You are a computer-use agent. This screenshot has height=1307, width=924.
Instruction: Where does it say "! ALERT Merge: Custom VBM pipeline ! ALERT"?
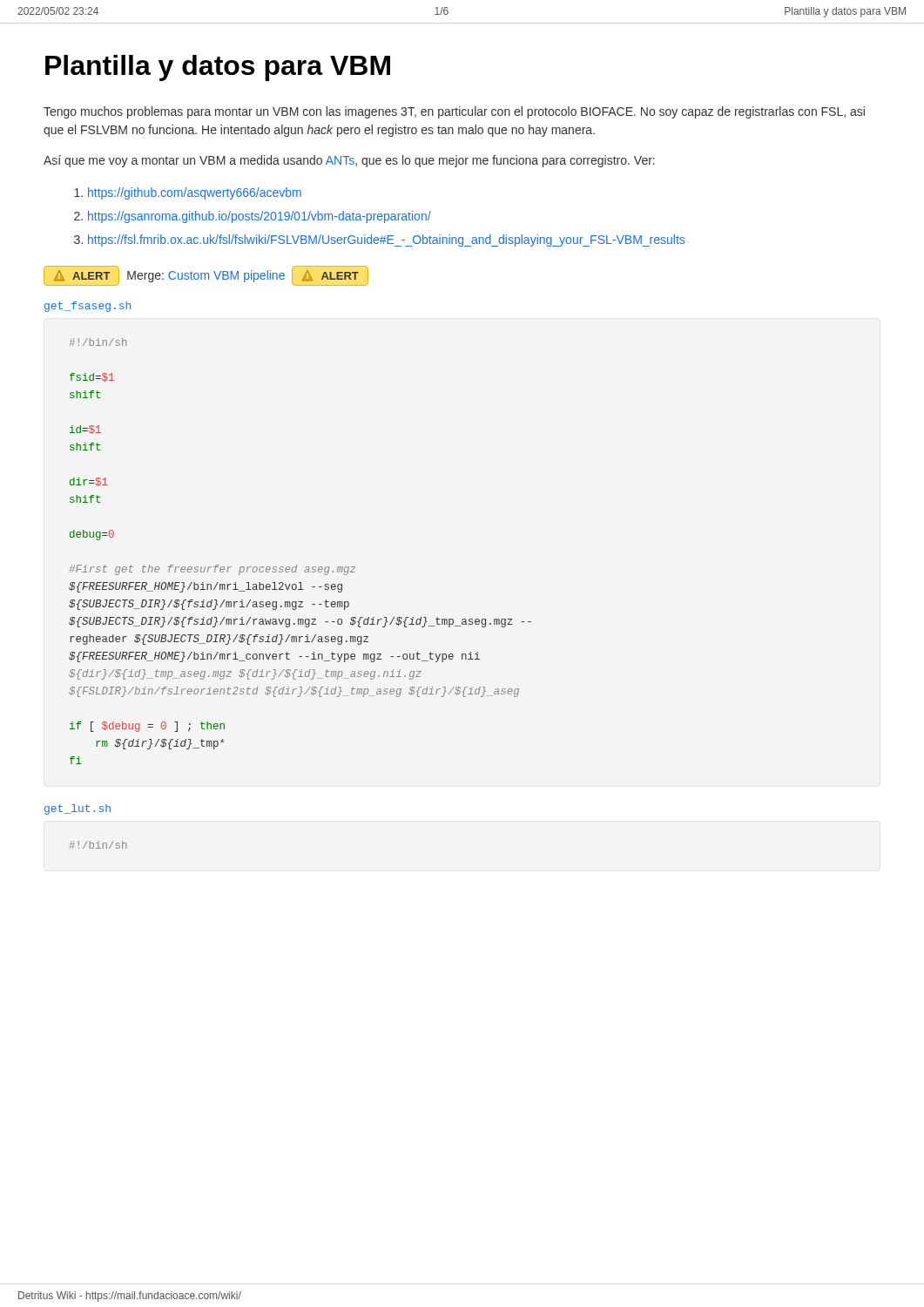click(206, 276)
